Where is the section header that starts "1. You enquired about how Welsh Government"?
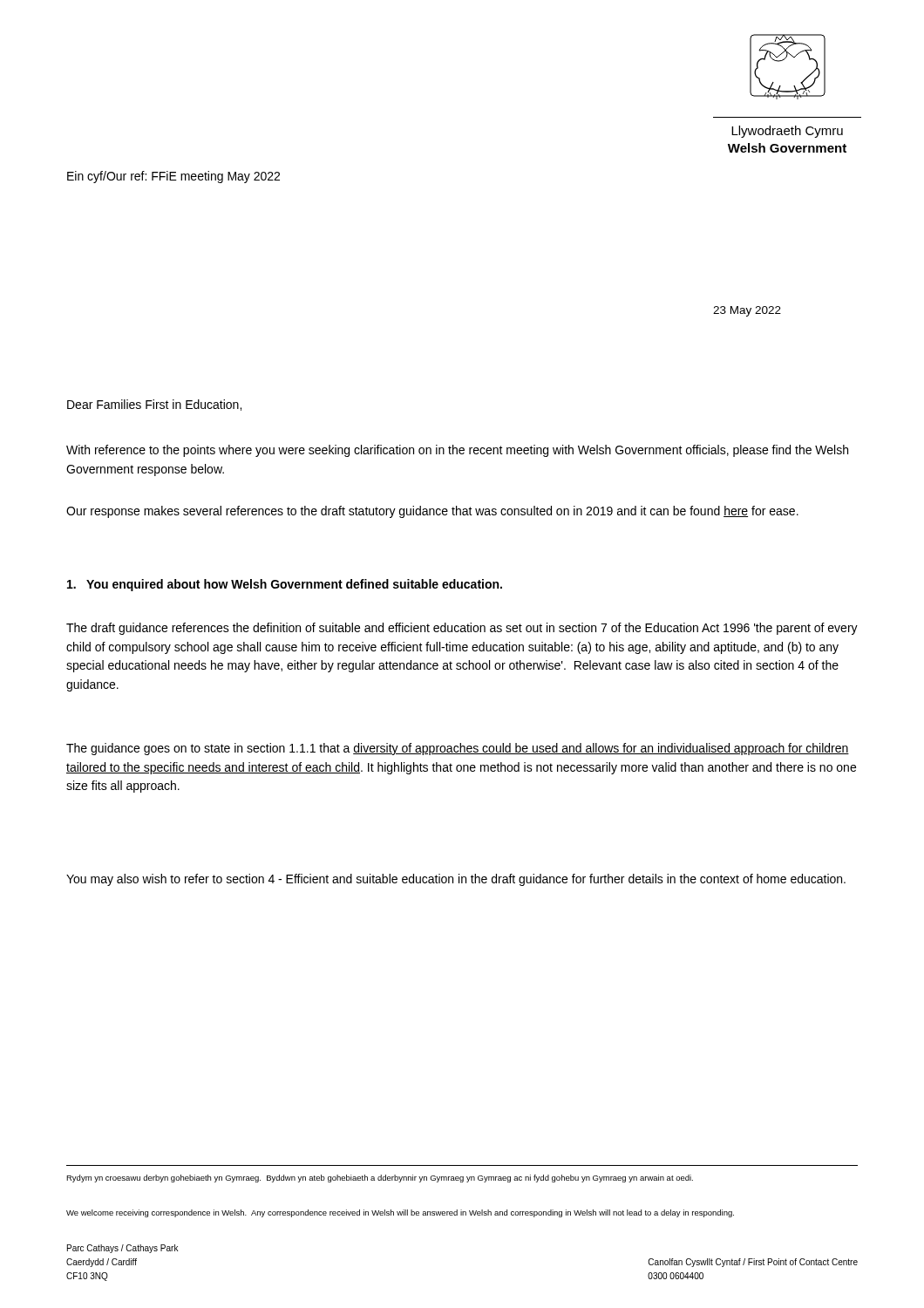924x1308 pixels. pos(285,584)
